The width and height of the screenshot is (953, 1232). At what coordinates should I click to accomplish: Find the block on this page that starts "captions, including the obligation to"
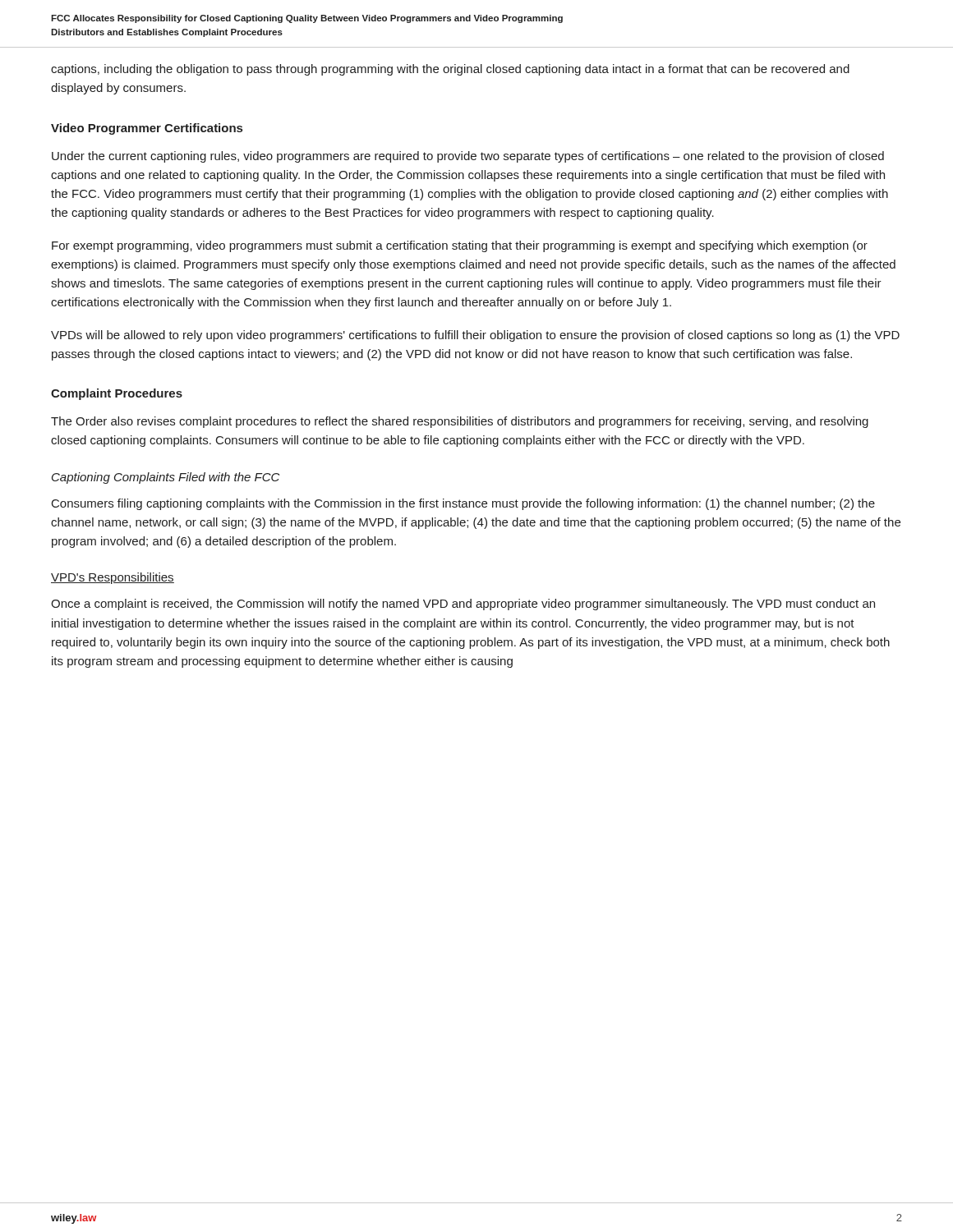click(x=450, y=78)
